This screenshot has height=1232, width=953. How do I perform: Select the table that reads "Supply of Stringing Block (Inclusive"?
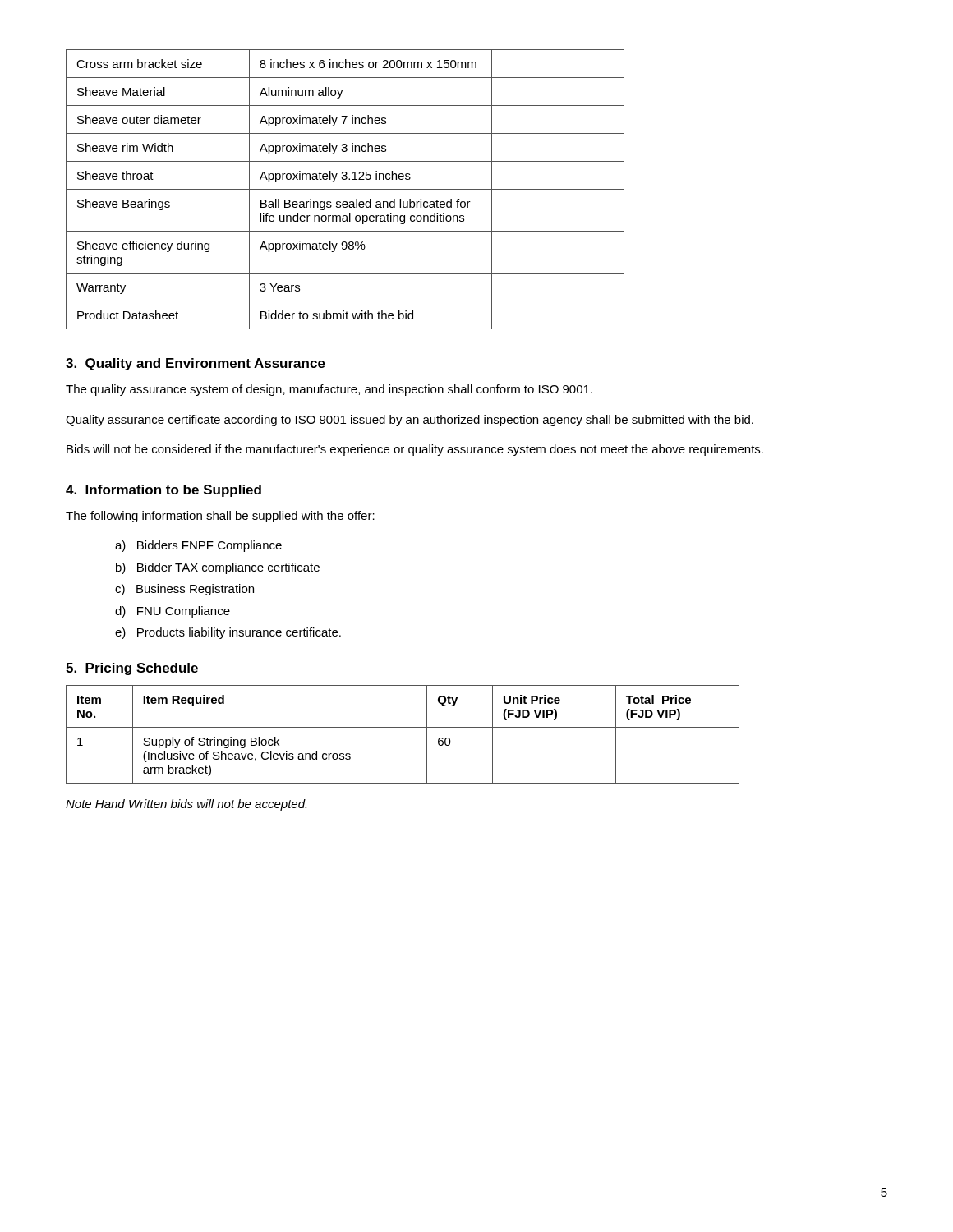(476, 734)
